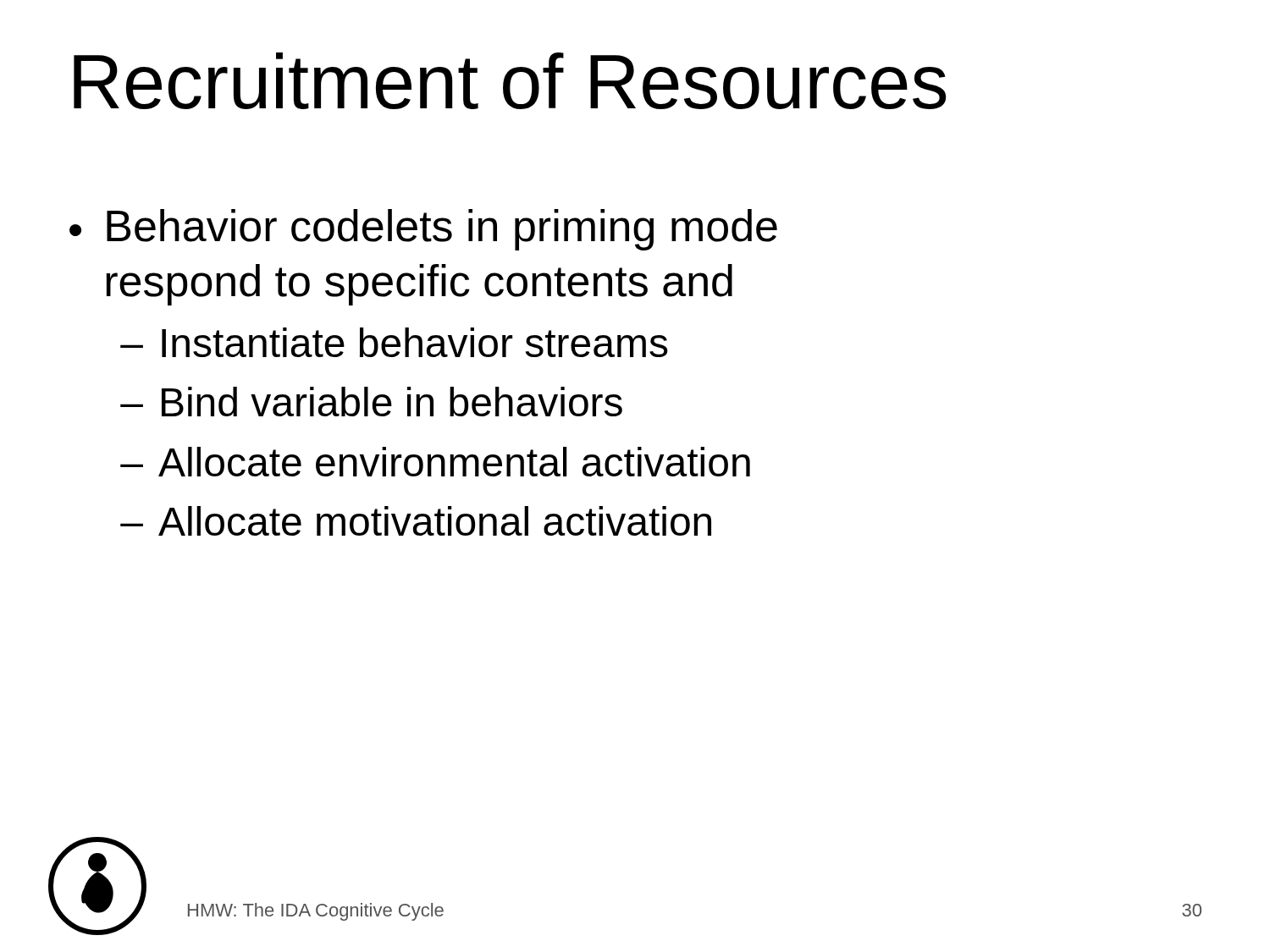Select the list item that says "– Allocate environmental activation"
Image resolution: width=1270 pixels, height=952 pixels.
[x=436, y=463]
